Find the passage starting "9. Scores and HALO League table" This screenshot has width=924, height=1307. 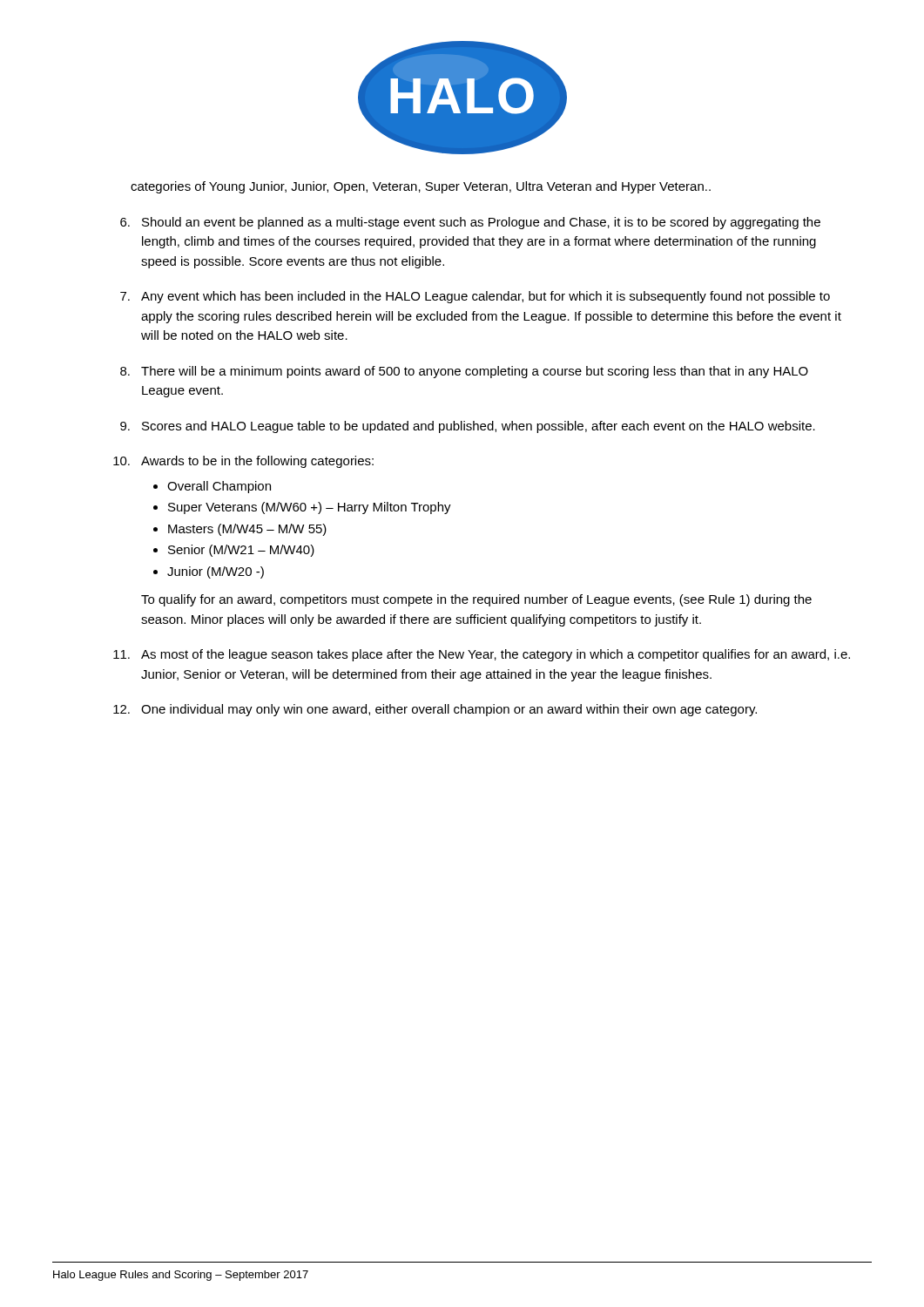pyautogui.click(x=471, y=426)
